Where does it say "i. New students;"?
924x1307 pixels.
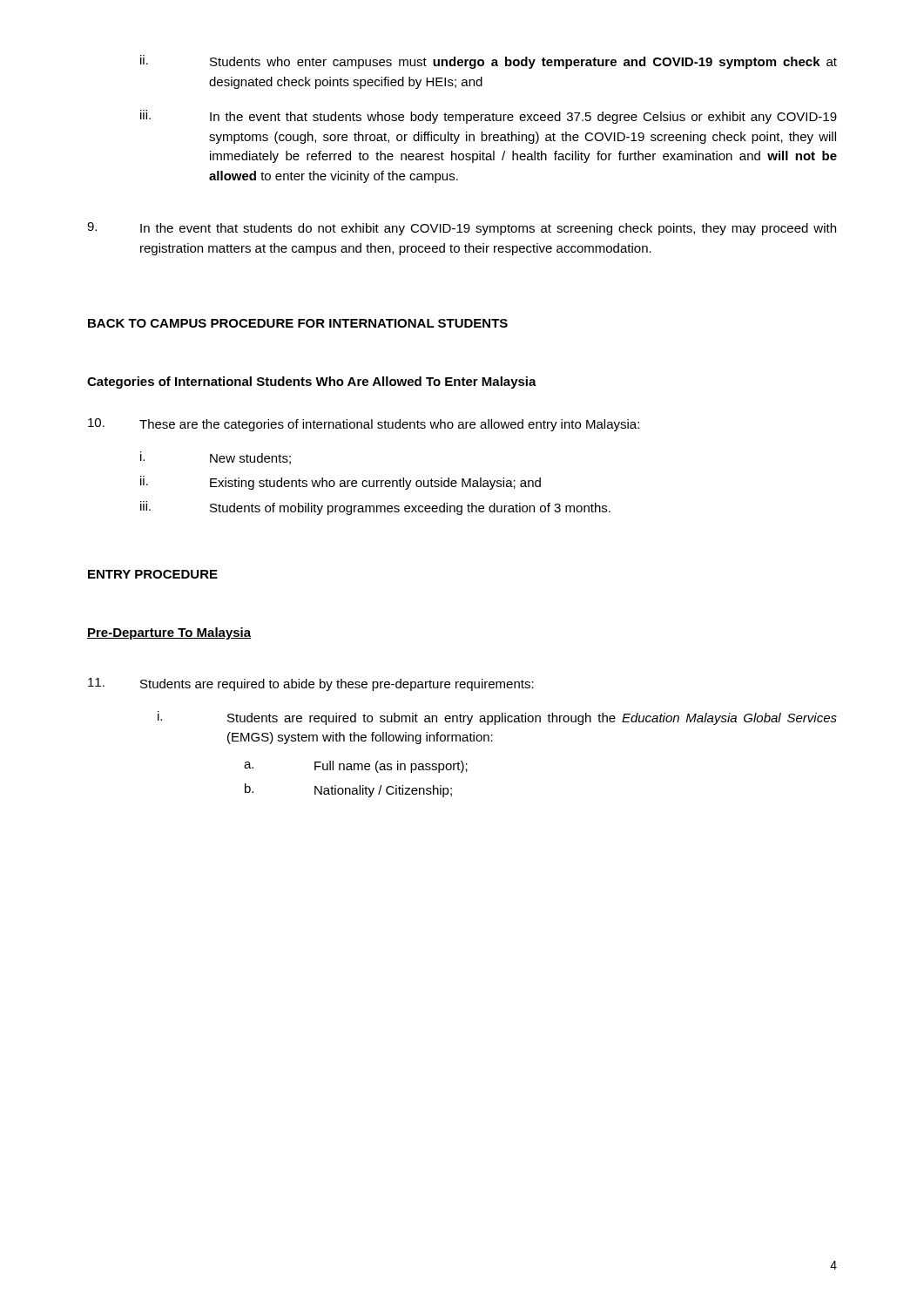pyautogui.click(x=216, y=458)
